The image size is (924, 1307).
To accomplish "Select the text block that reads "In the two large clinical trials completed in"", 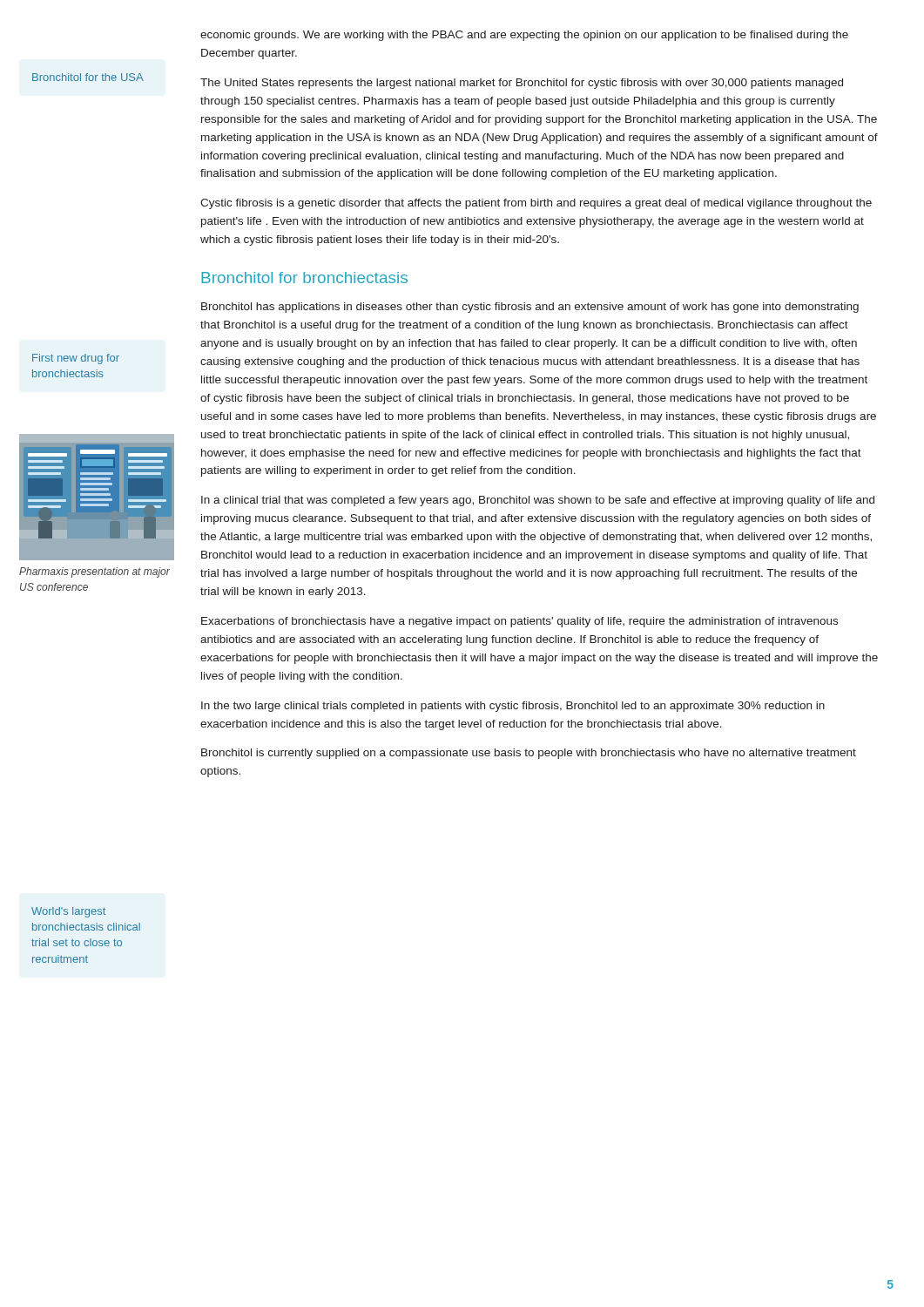I will coord(540,715).
